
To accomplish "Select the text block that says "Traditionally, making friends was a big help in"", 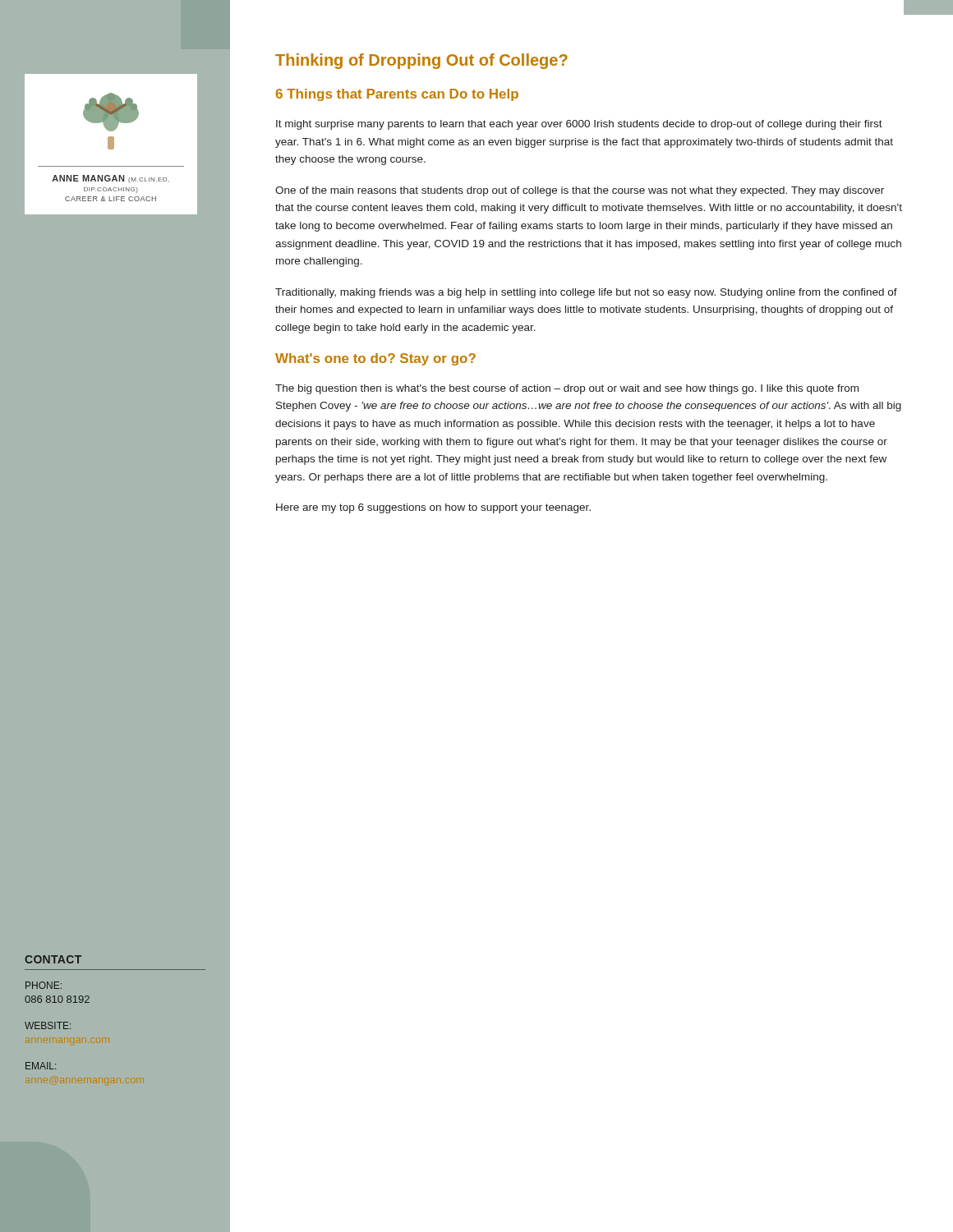I will pos(586,310).
